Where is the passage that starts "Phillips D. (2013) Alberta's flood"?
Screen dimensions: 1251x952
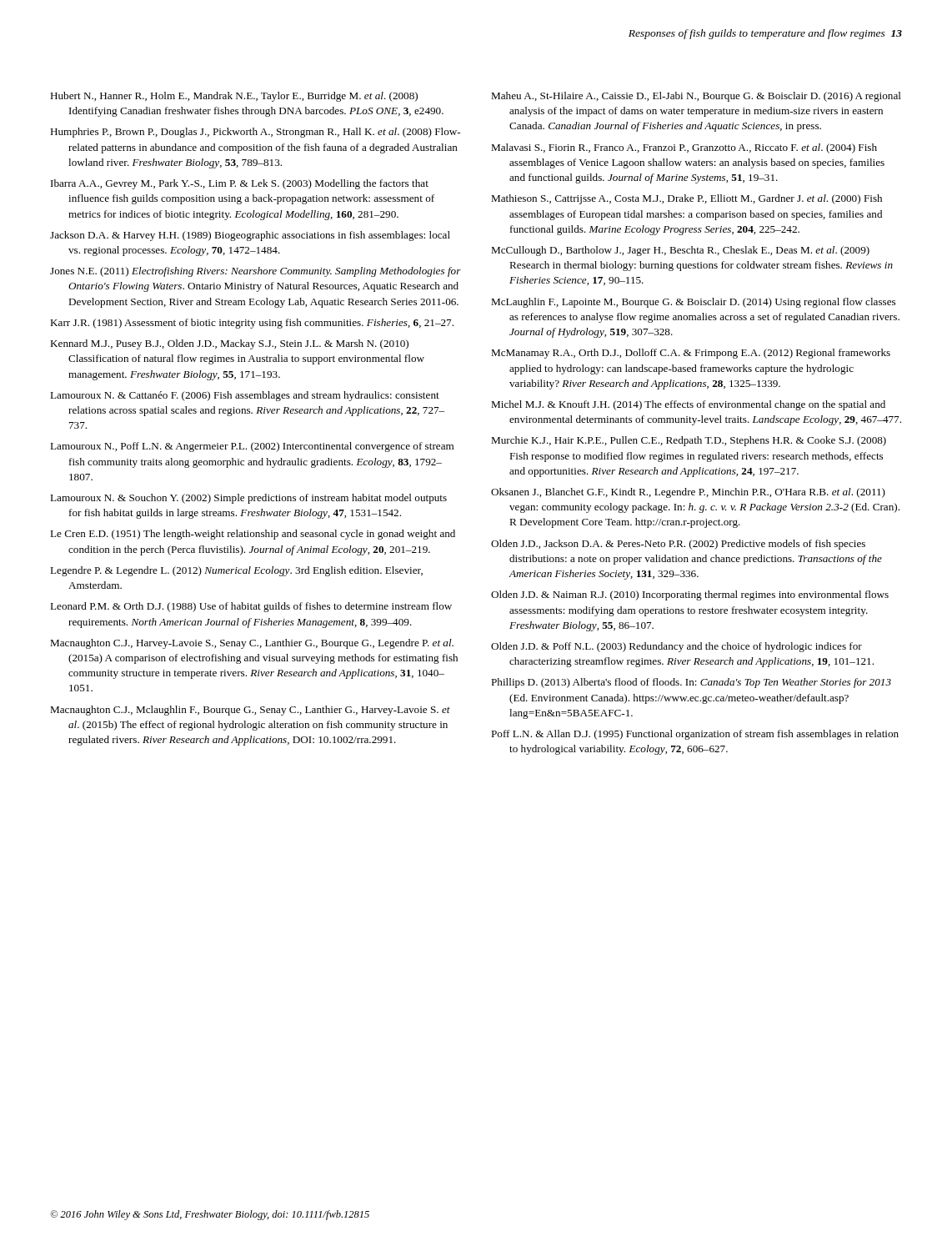coord(691,697)
